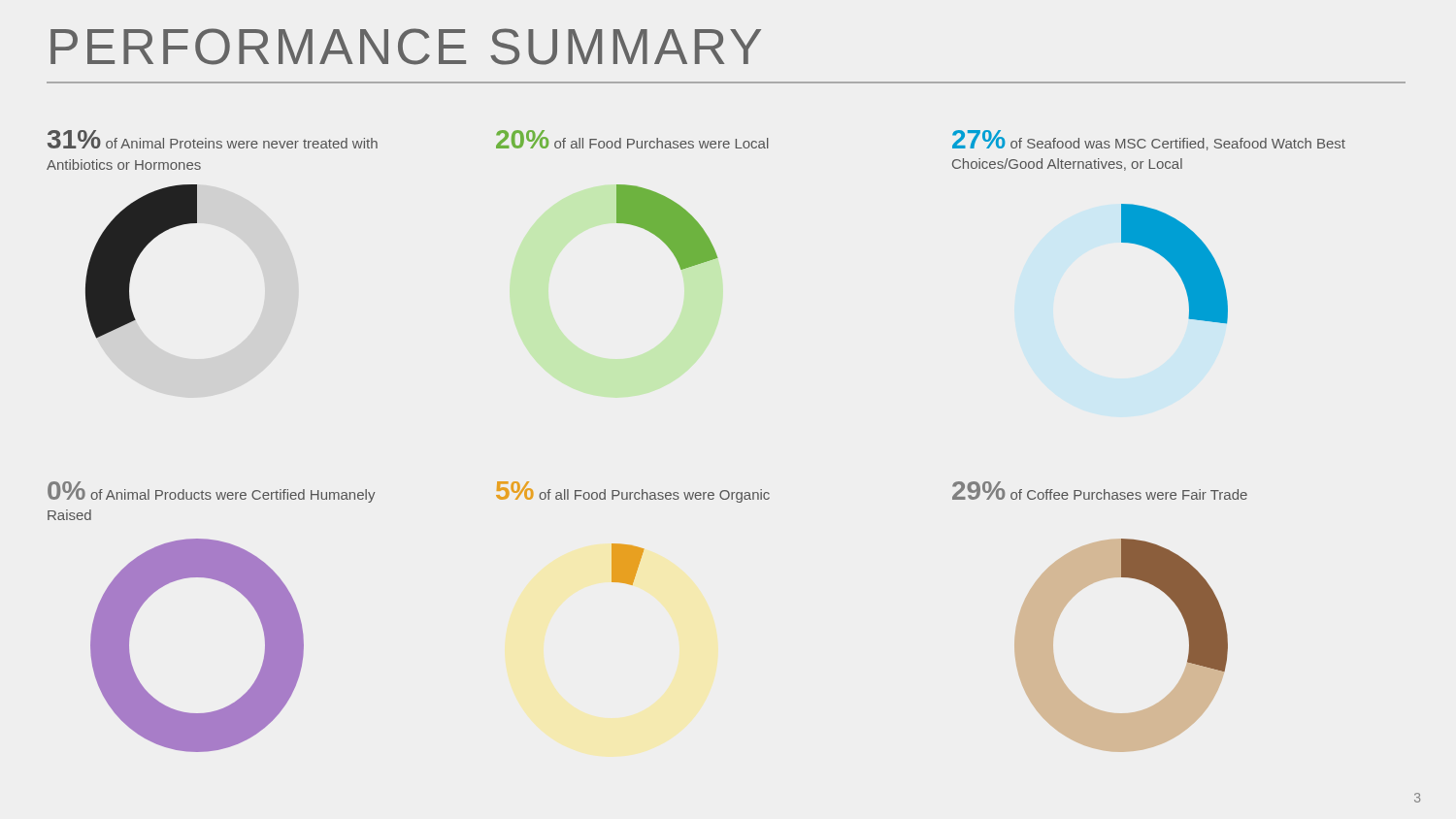Locate the text block containing "20% of all"
The width and height of the screenshot is (1456, 819).
click(x=632, y=139)
